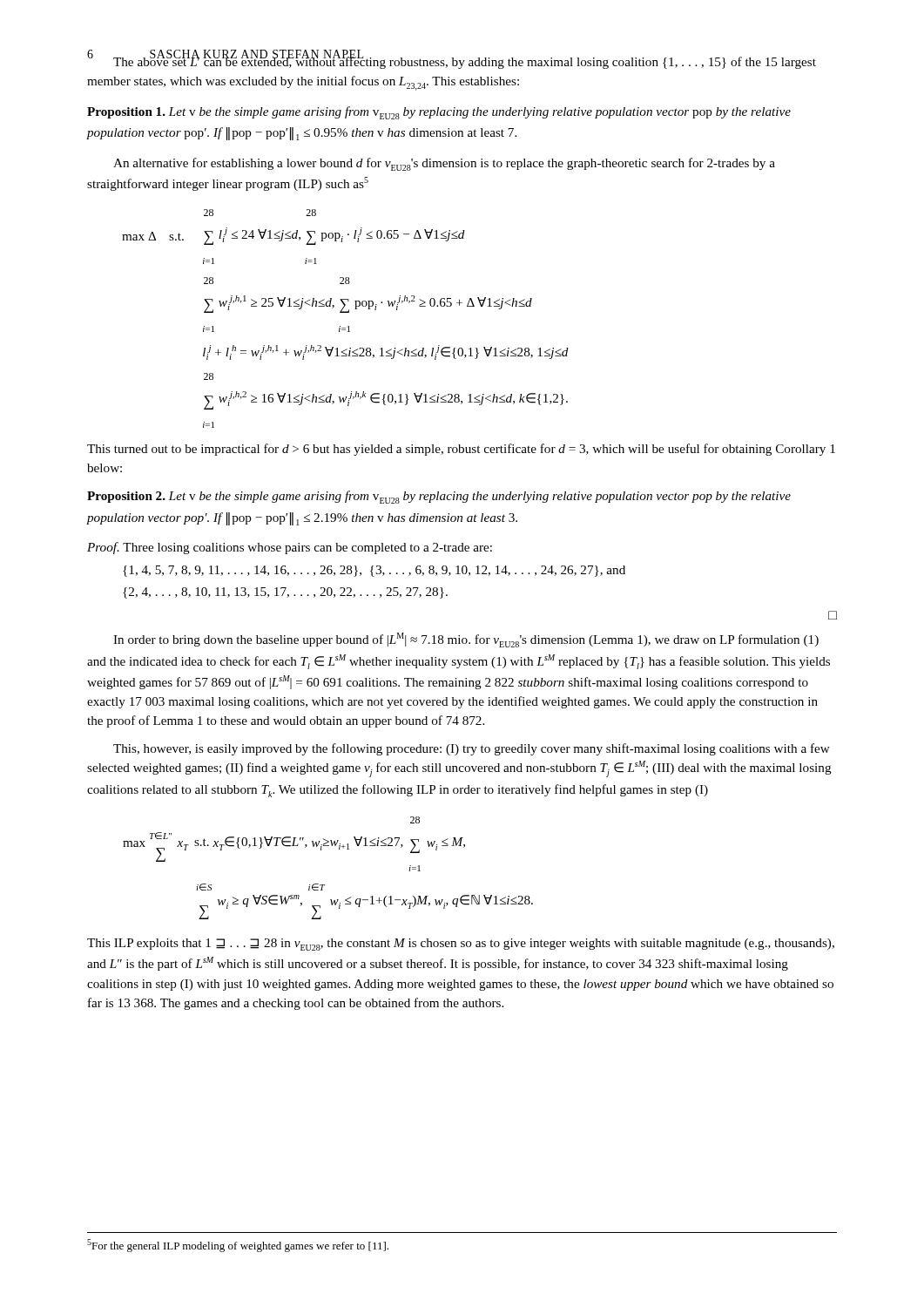Find the element starting "This, however, is easily improved"
Screen dimensions: 1307x924
(459, 770)
